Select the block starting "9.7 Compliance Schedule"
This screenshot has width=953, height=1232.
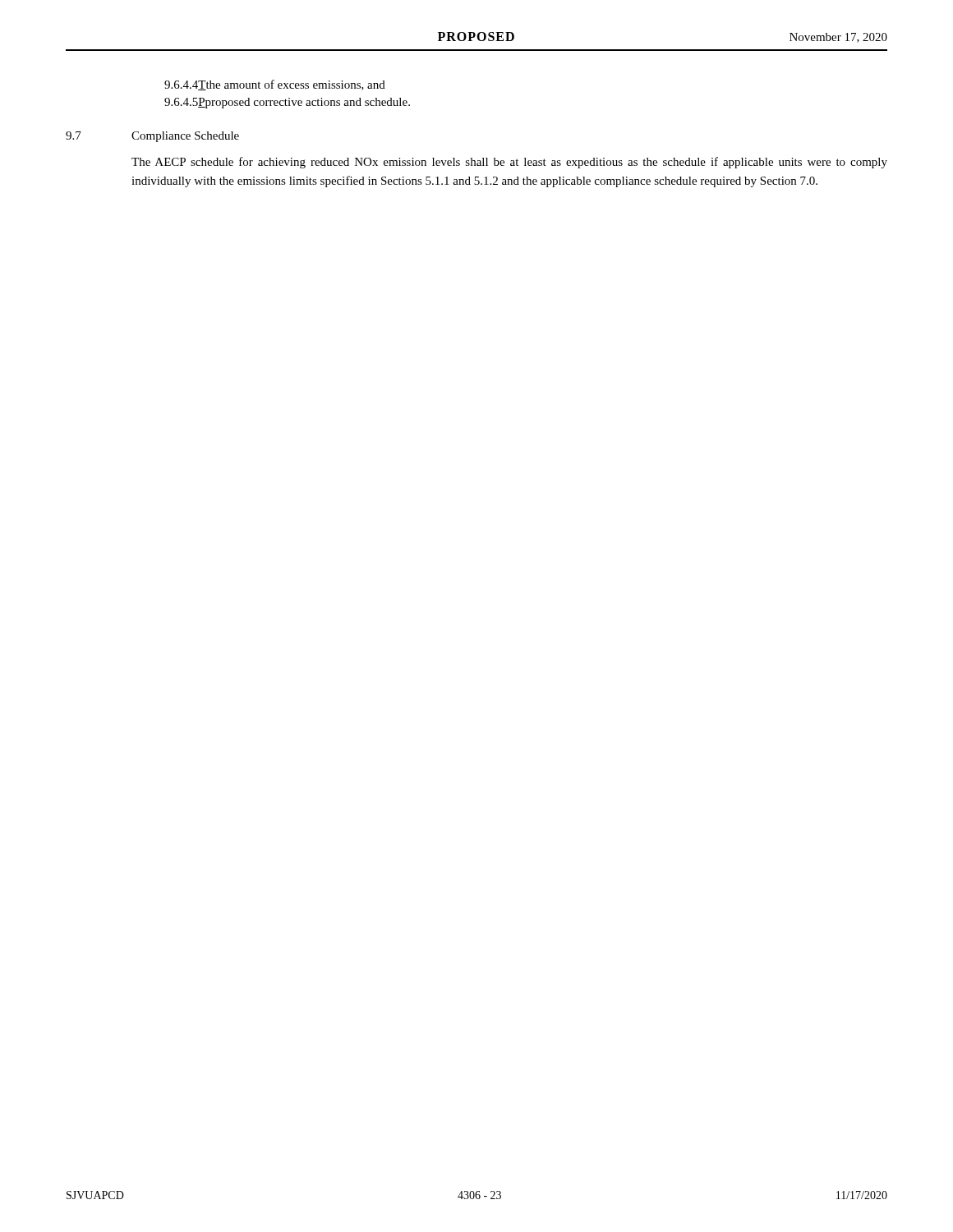pyautogui.click(x=152, y=137)
